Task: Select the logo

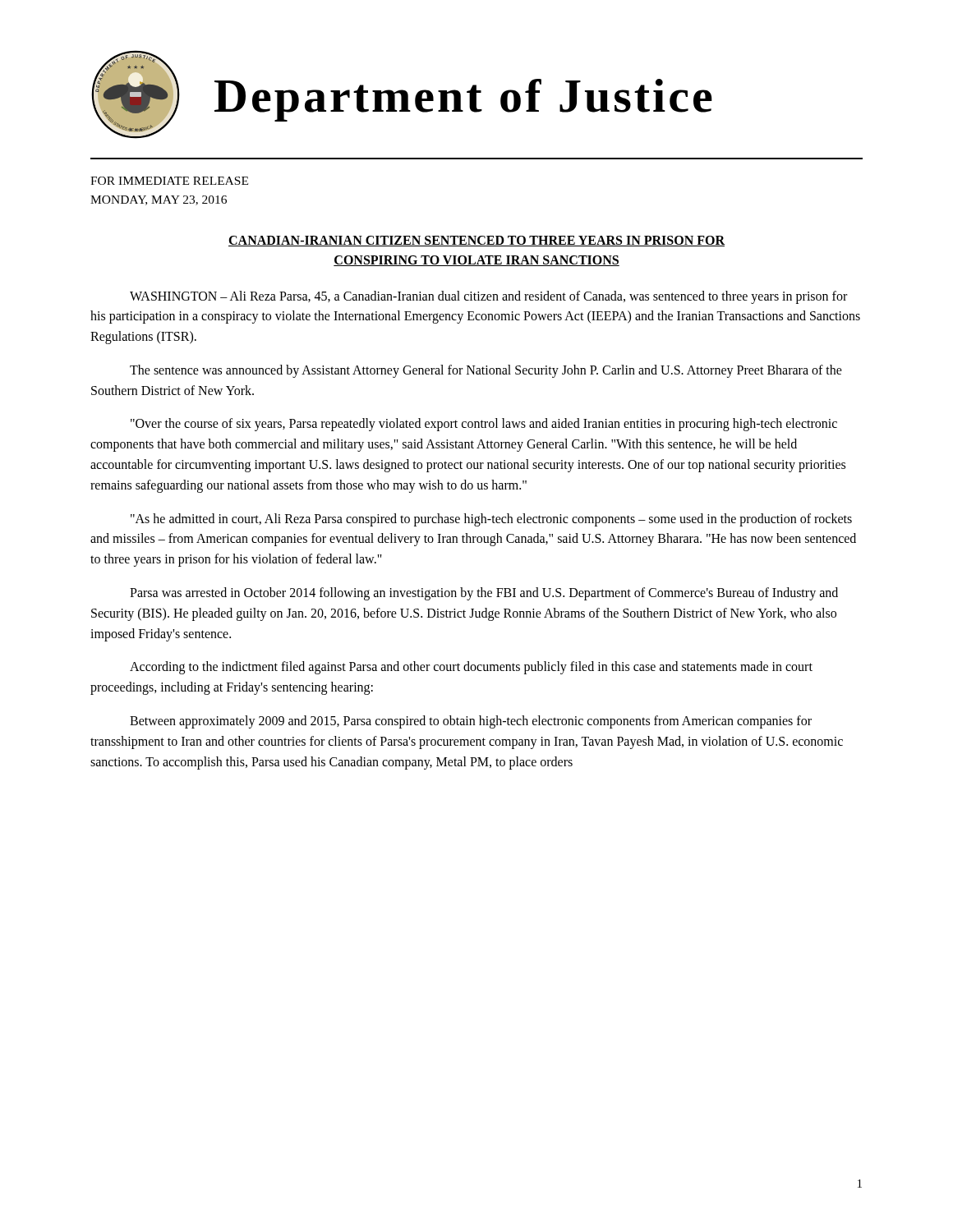Action: click(148, 96)
